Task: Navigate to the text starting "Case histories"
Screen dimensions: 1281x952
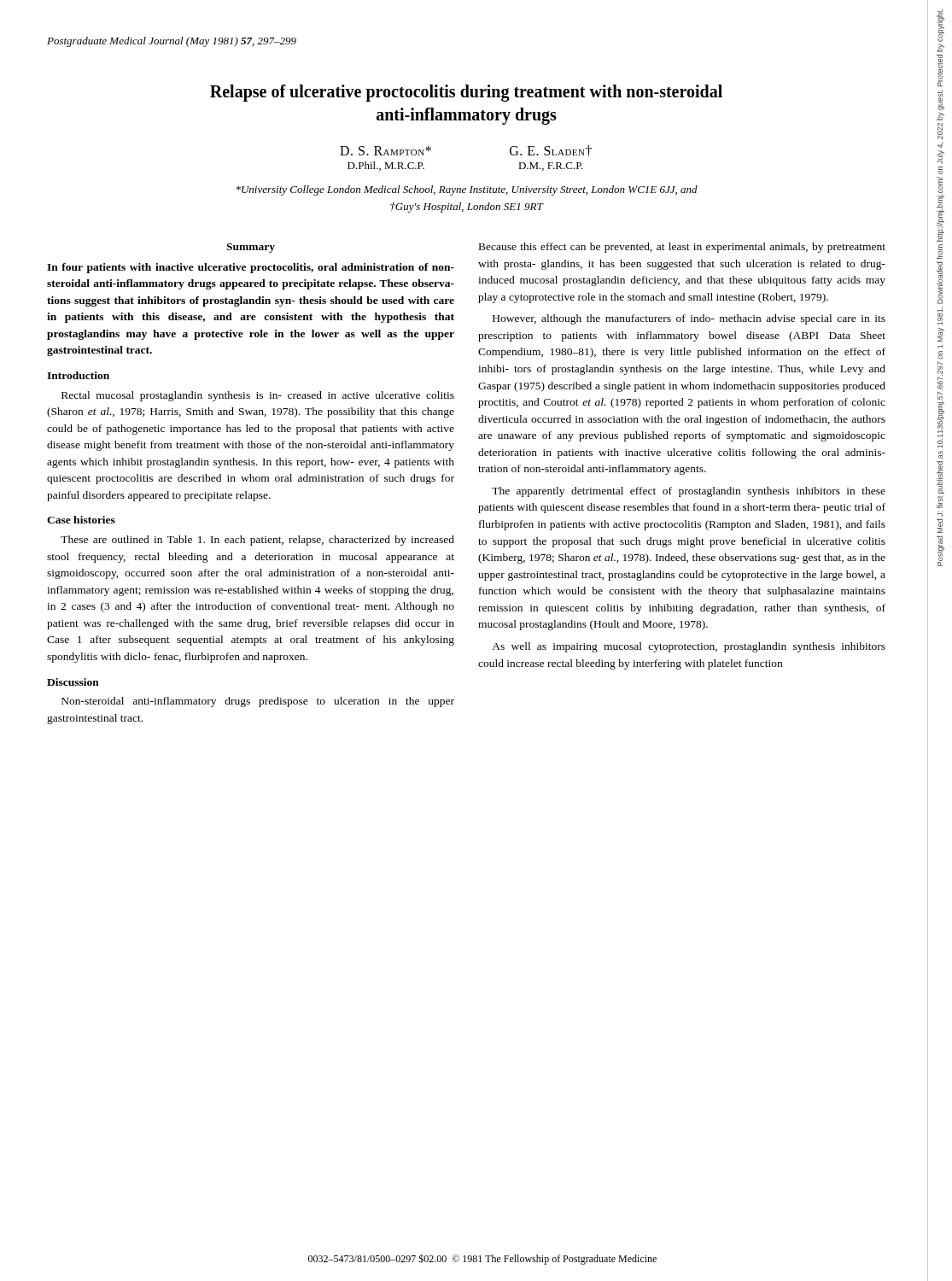Action: [x=81, y=520]
